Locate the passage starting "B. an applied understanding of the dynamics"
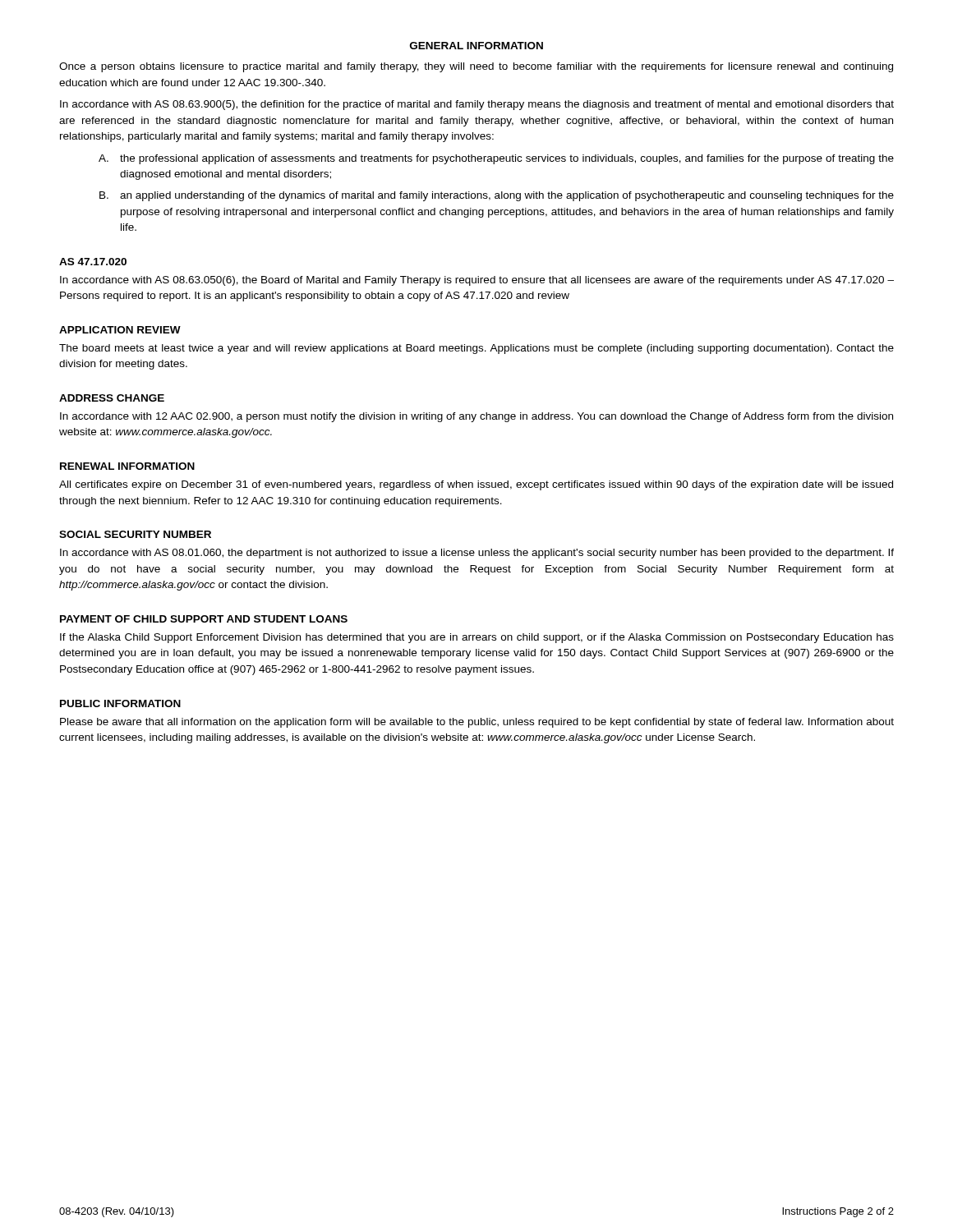Image resolution: width=953 pixels, height=1232 pixels. pyautogui.click(x=496, y=211)
